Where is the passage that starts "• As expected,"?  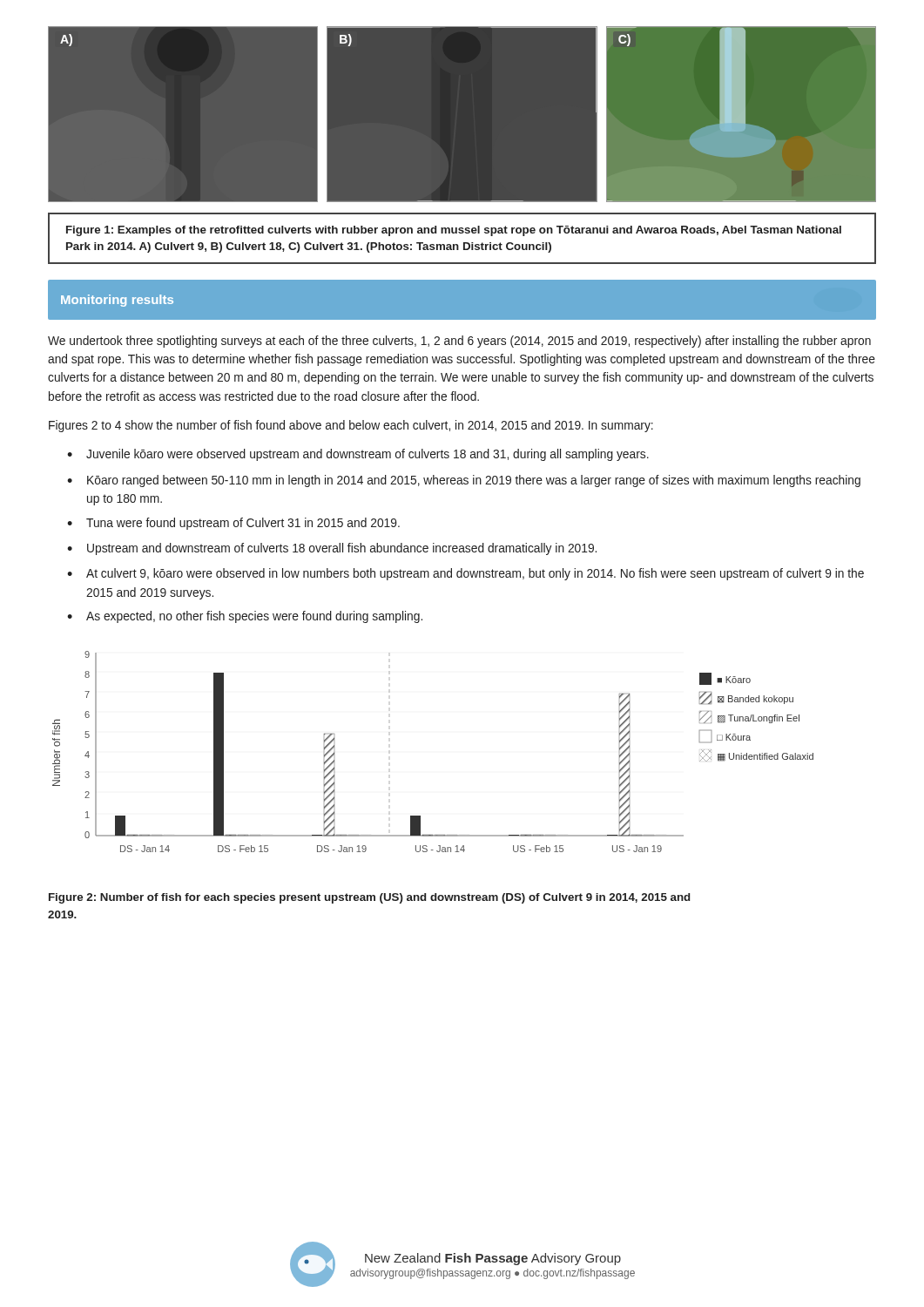(236, 618)
